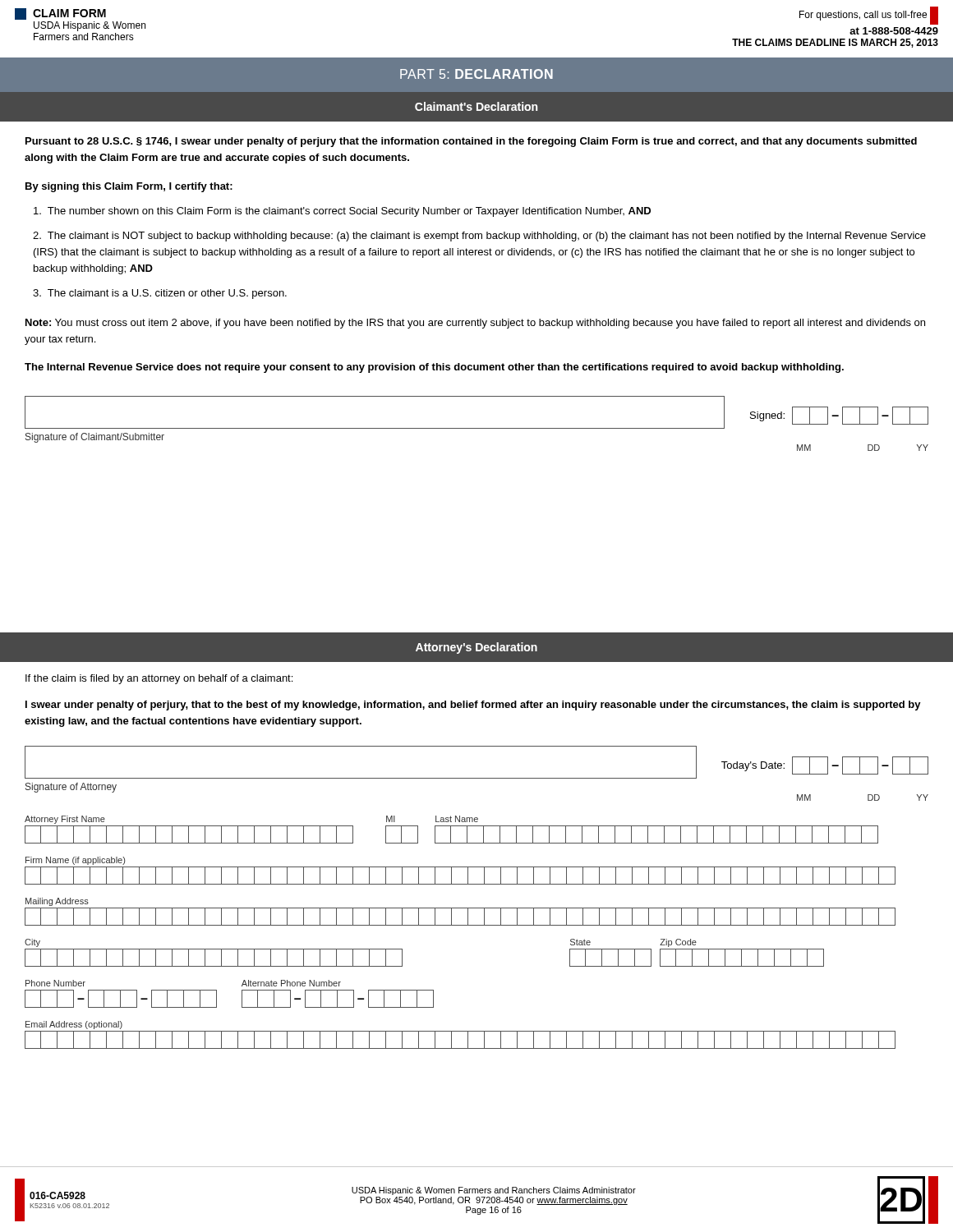Find the block on this page that starts "Pursuant to 28 U.S.C."

[471, 149]
